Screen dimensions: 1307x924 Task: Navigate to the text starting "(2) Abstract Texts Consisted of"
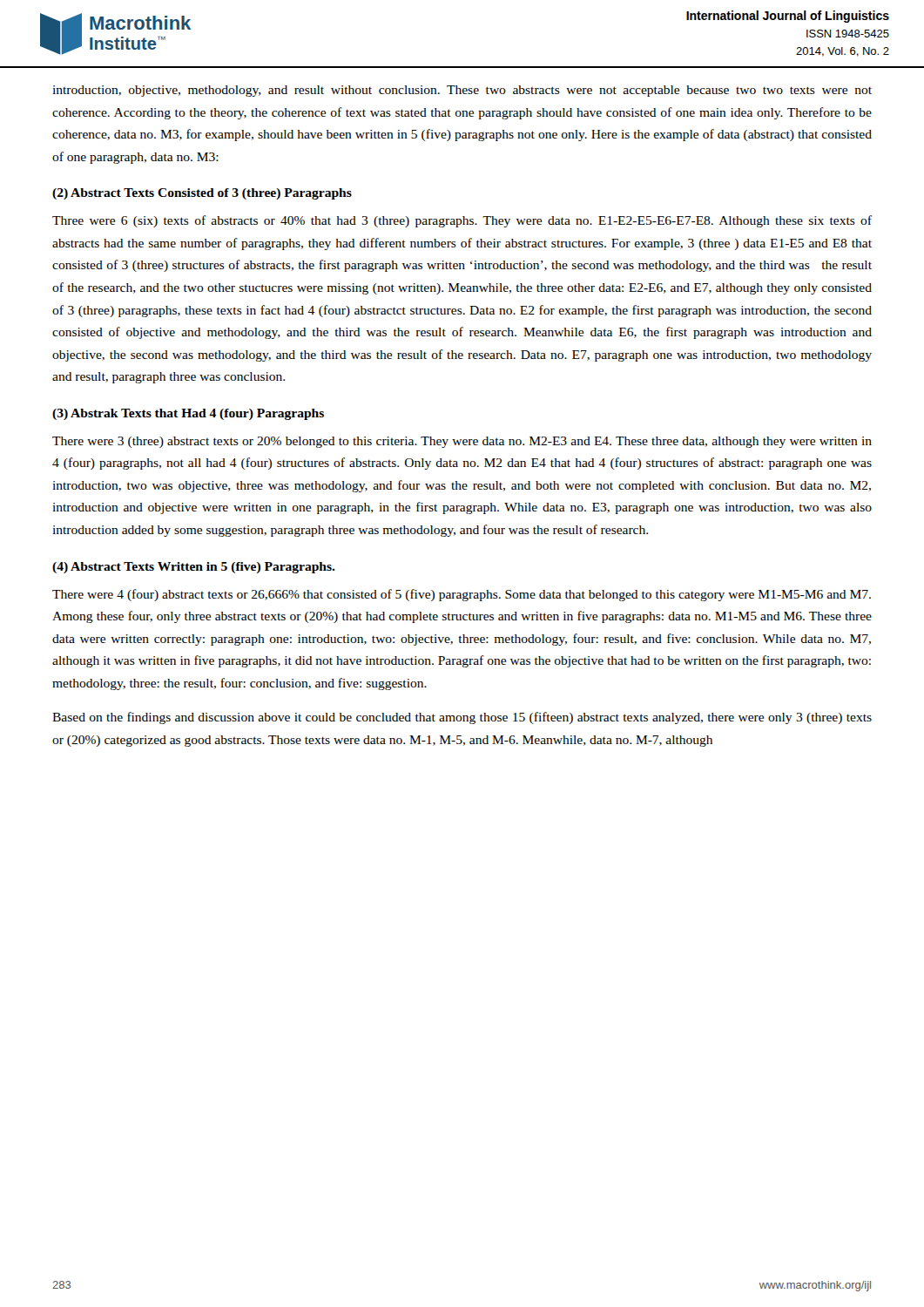tap(202, 192)
